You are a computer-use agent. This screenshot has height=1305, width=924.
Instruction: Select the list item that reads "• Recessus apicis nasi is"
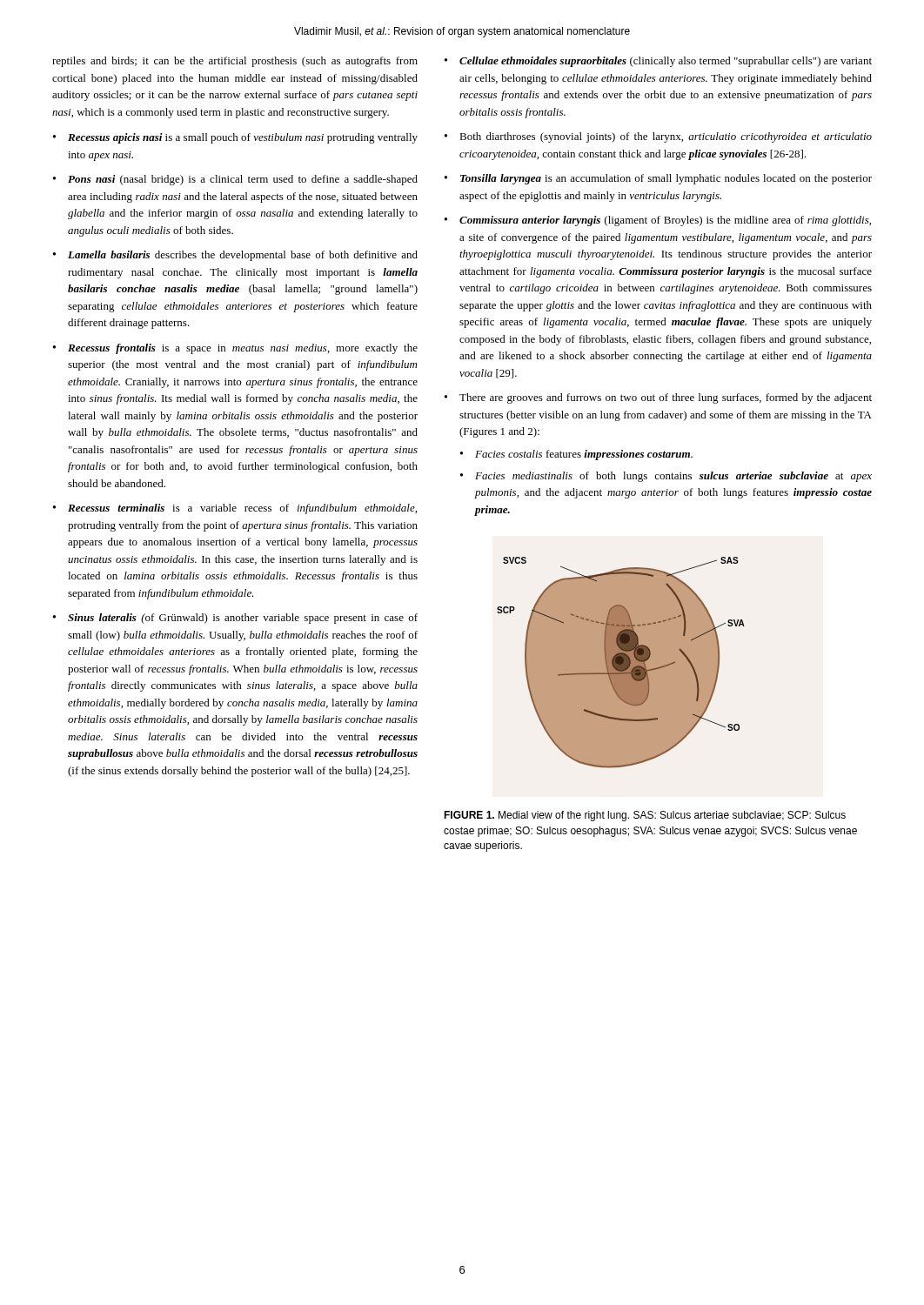(x=235, y=146)
